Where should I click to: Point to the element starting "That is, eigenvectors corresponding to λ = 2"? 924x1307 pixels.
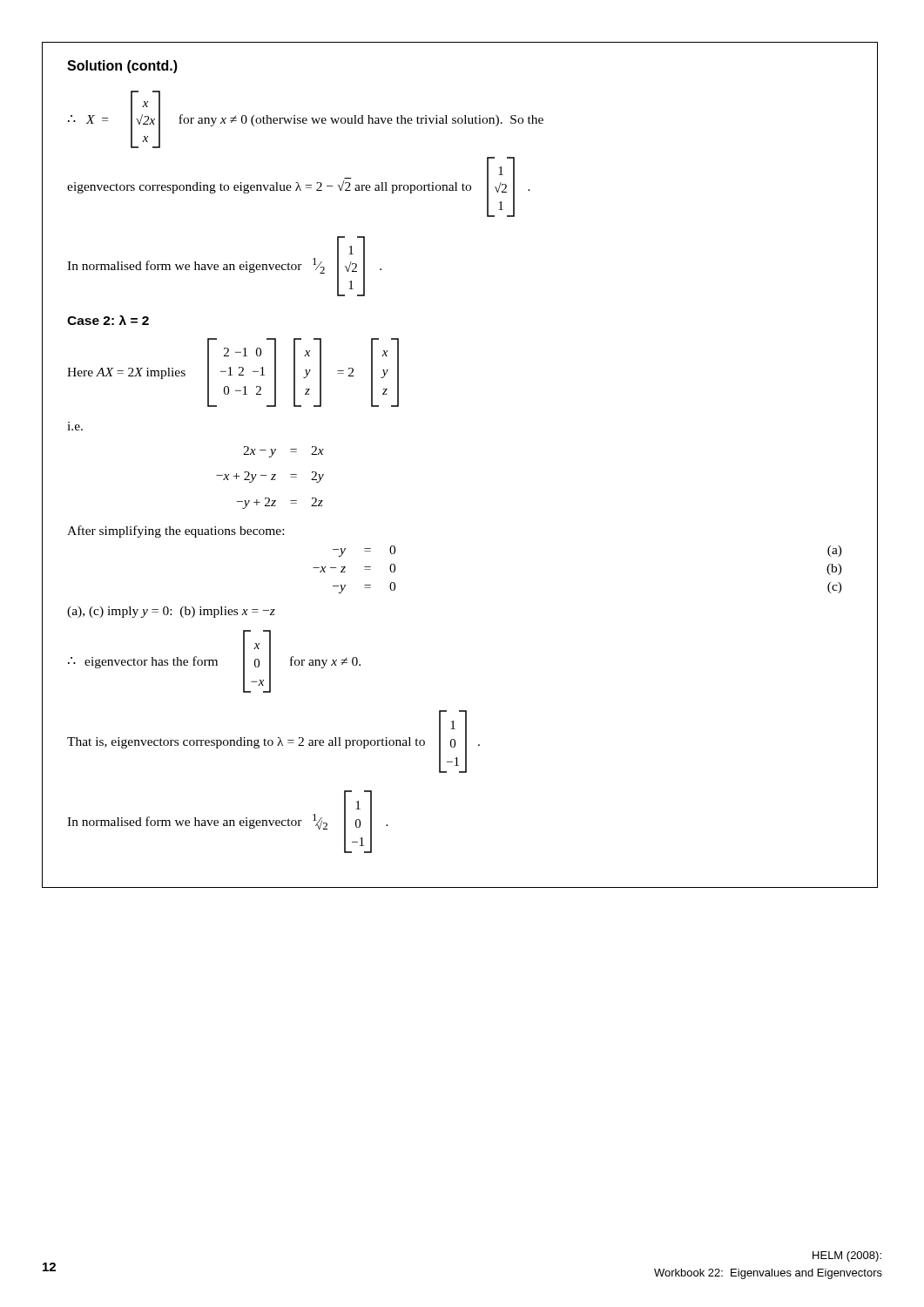click(274, 742)
